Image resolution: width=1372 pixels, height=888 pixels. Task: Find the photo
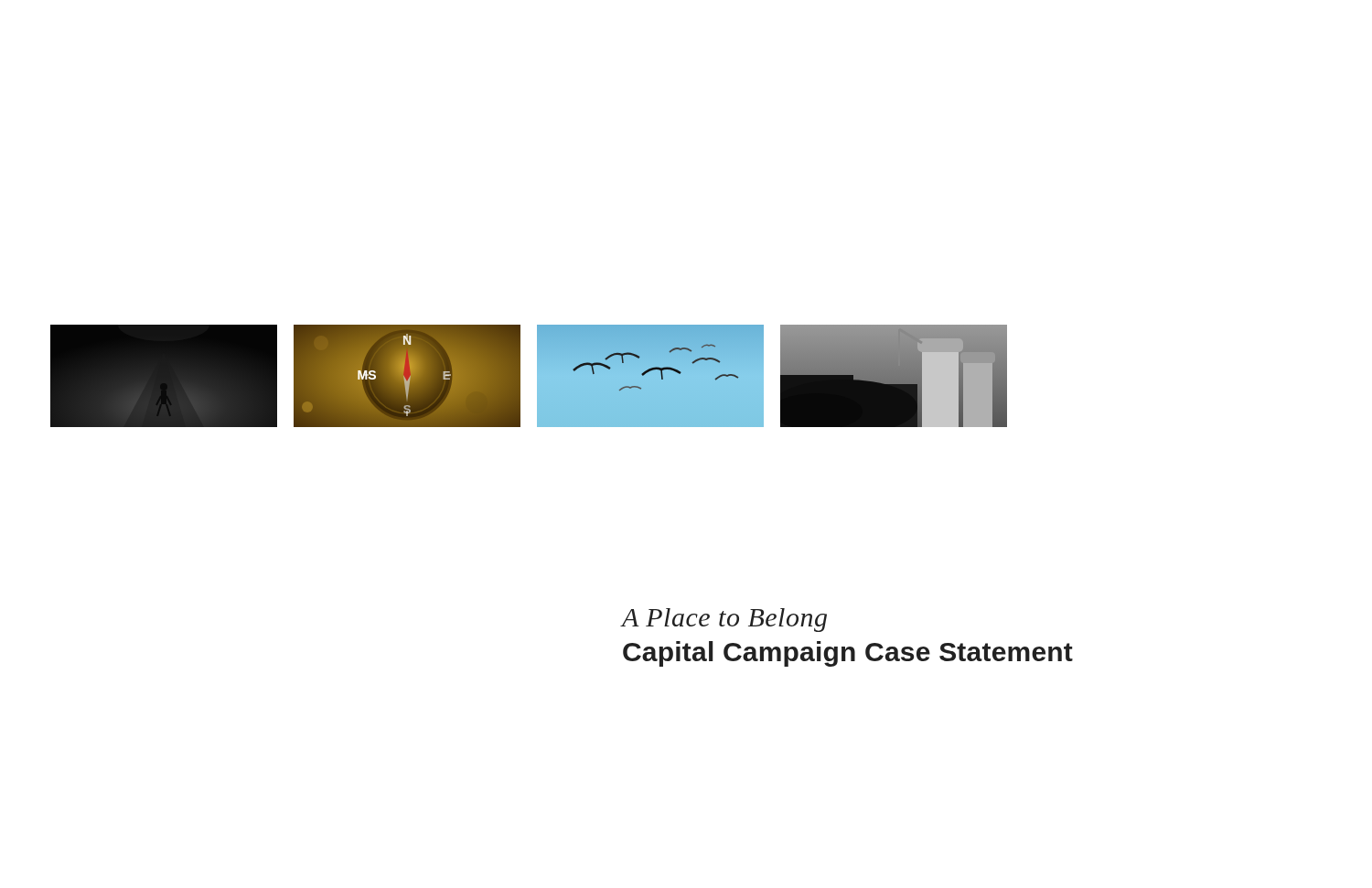click(x=529, y=376)
